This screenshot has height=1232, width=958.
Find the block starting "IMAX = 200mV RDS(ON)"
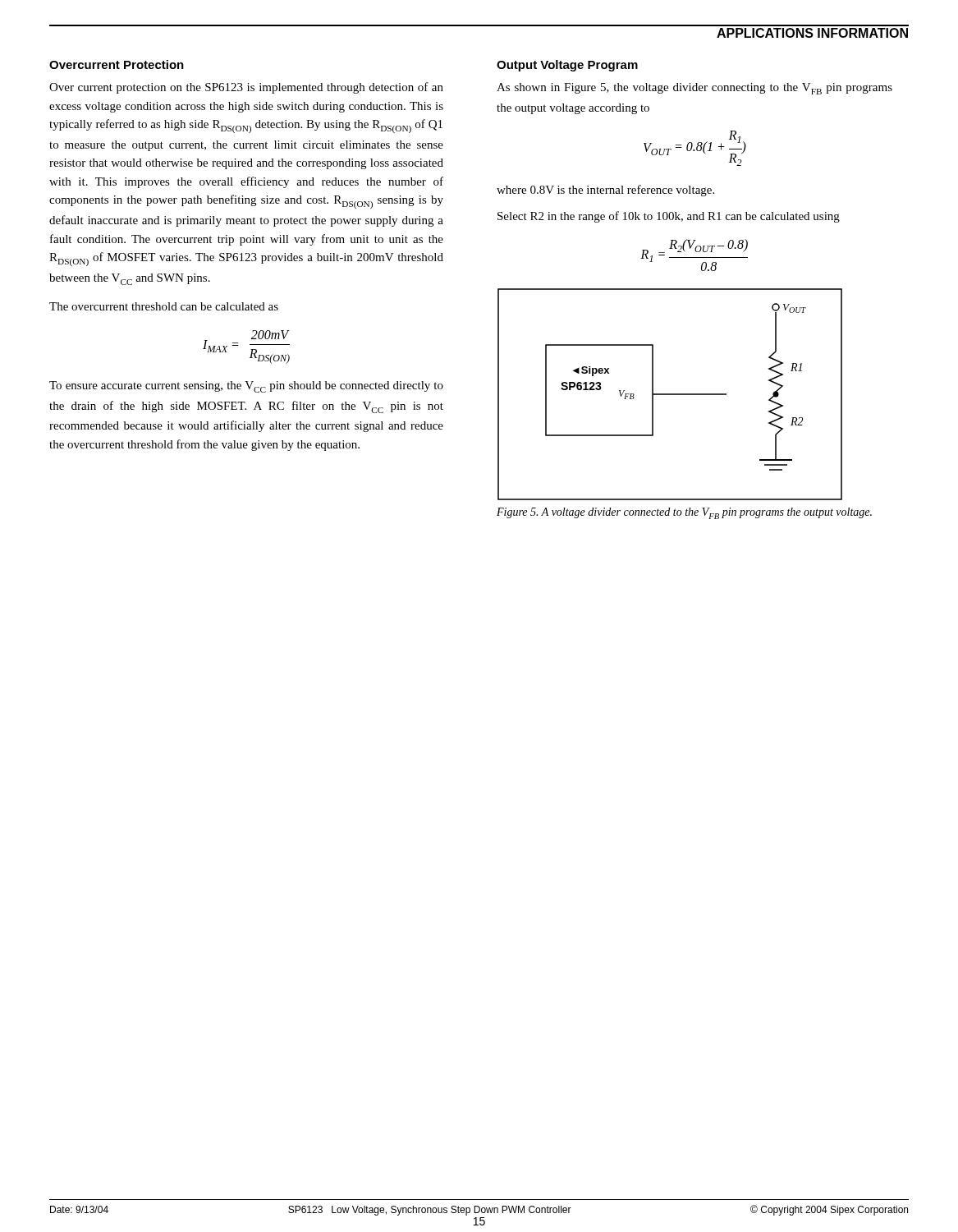point(246,346)
